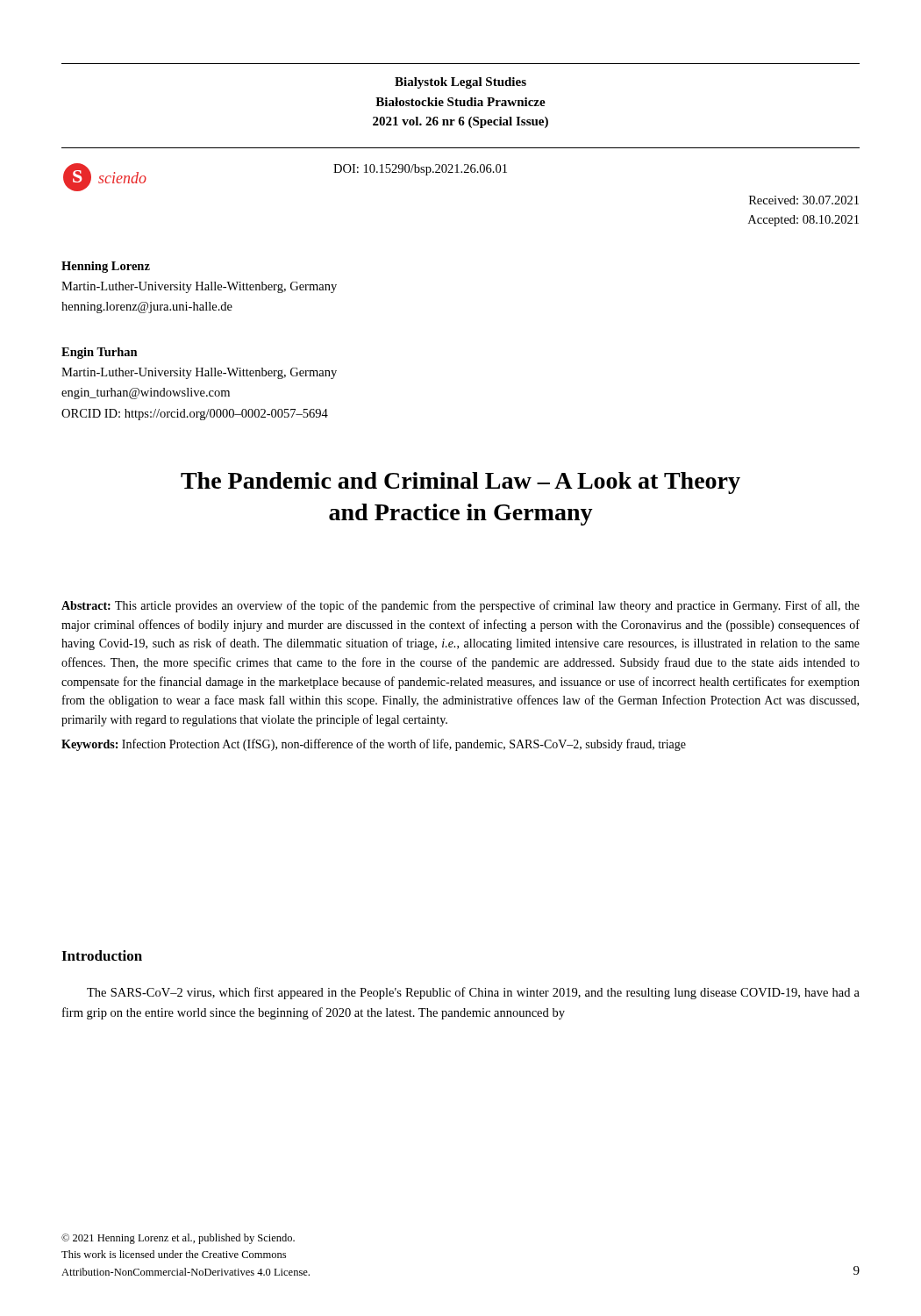Locate the text that says "Henning Lorenz Martin-Luther-University Halle-Wittenberg, Germany henning.lorenz@jura.uni-halle.de"
Image resolution: width=921 pixels, height=1316 pixels.
199,287
